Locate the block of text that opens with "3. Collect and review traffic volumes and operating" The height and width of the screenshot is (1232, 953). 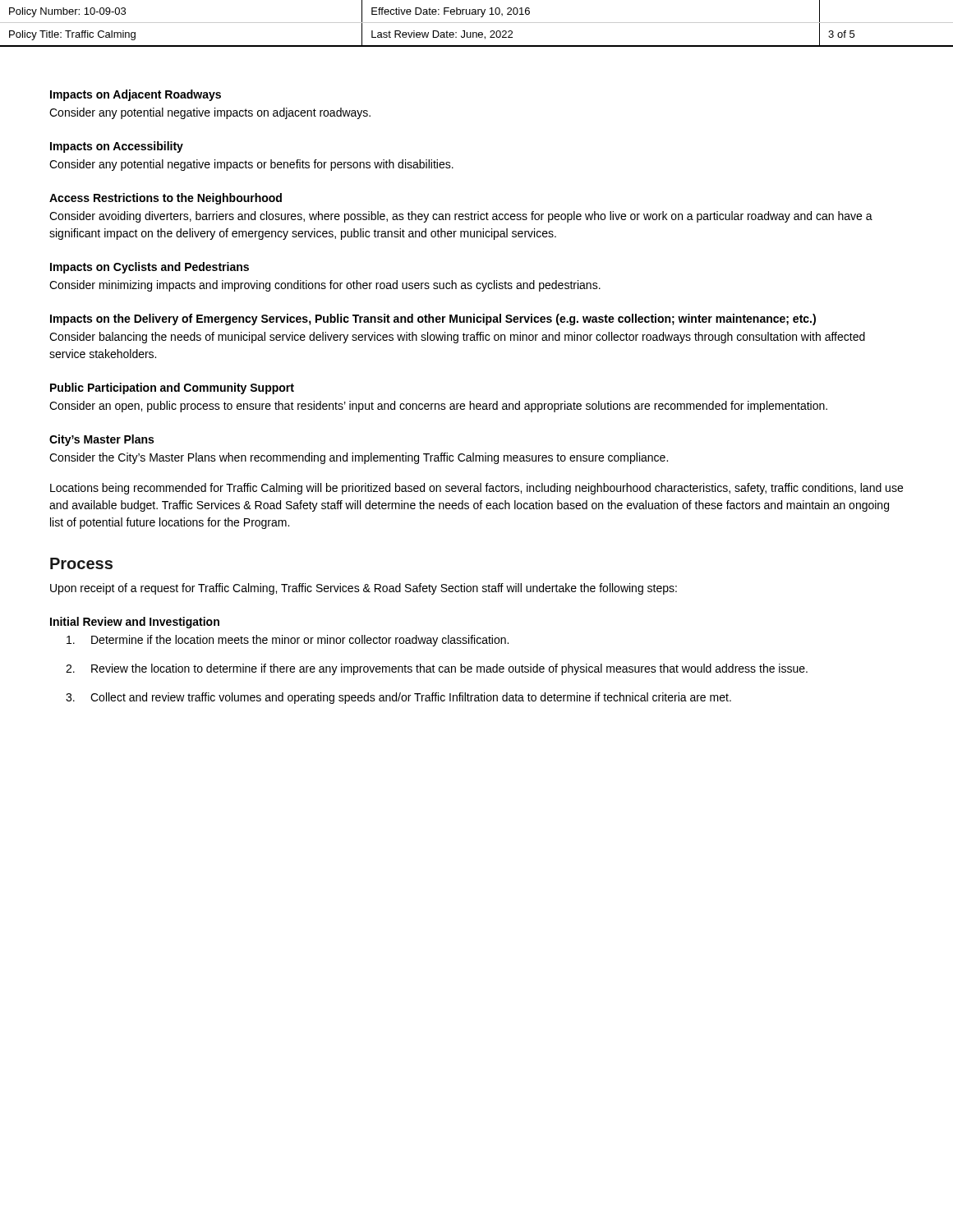pyautogui.click(x=485, y=698)
